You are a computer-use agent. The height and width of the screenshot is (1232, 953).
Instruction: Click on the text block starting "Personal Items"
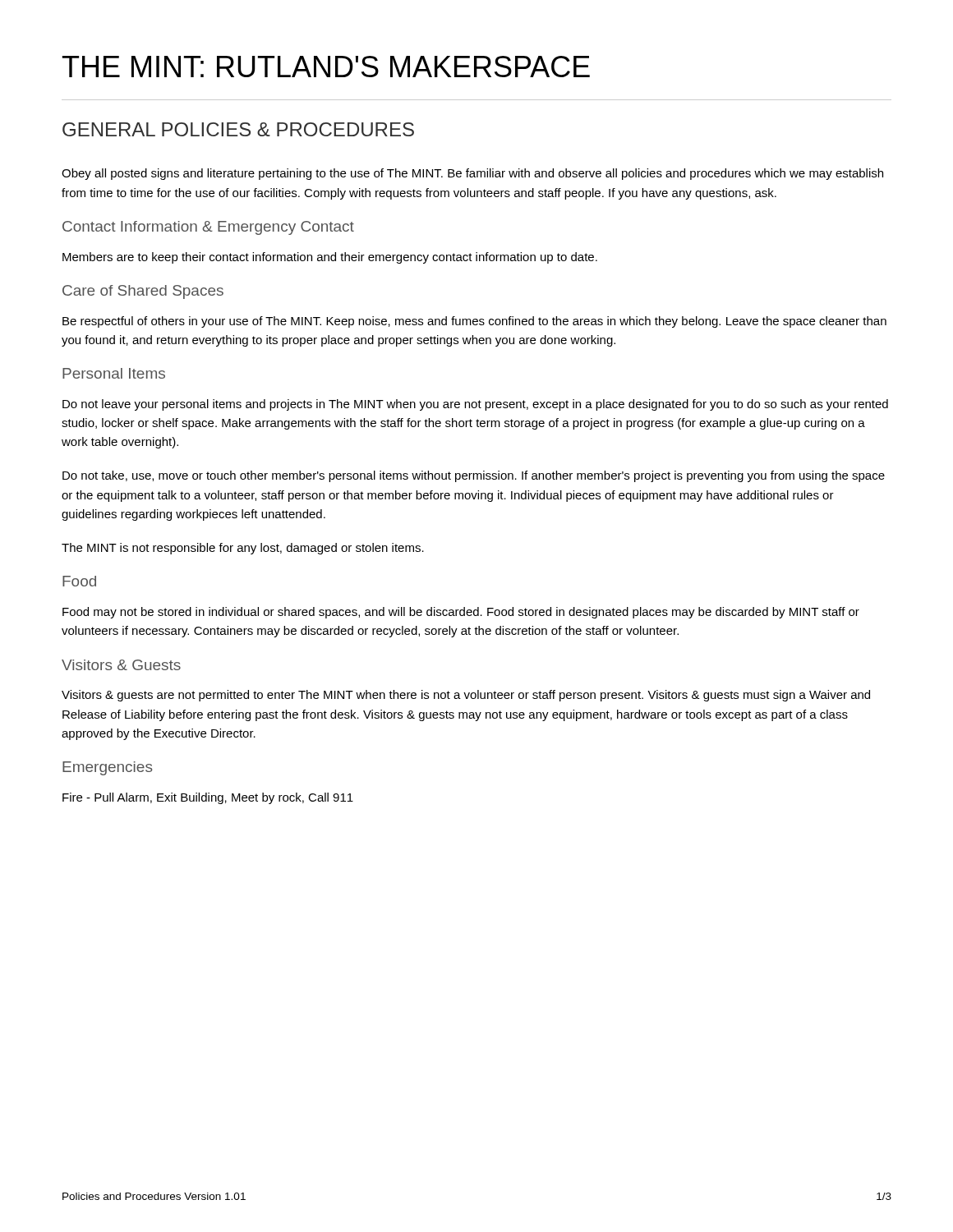pos(114,373)
